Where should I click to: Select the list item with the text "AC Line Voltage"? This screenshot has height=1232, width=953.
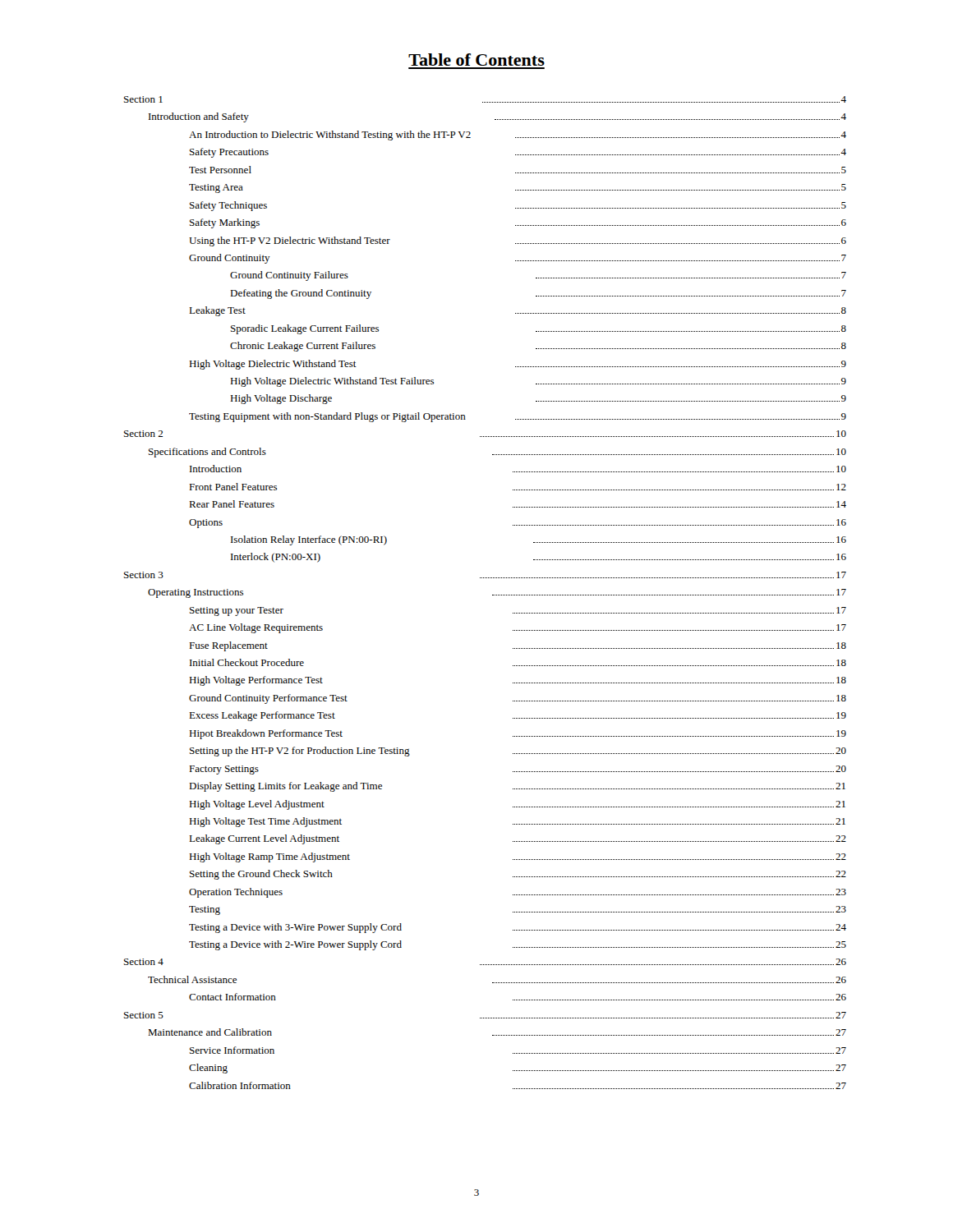click(518, 627)
